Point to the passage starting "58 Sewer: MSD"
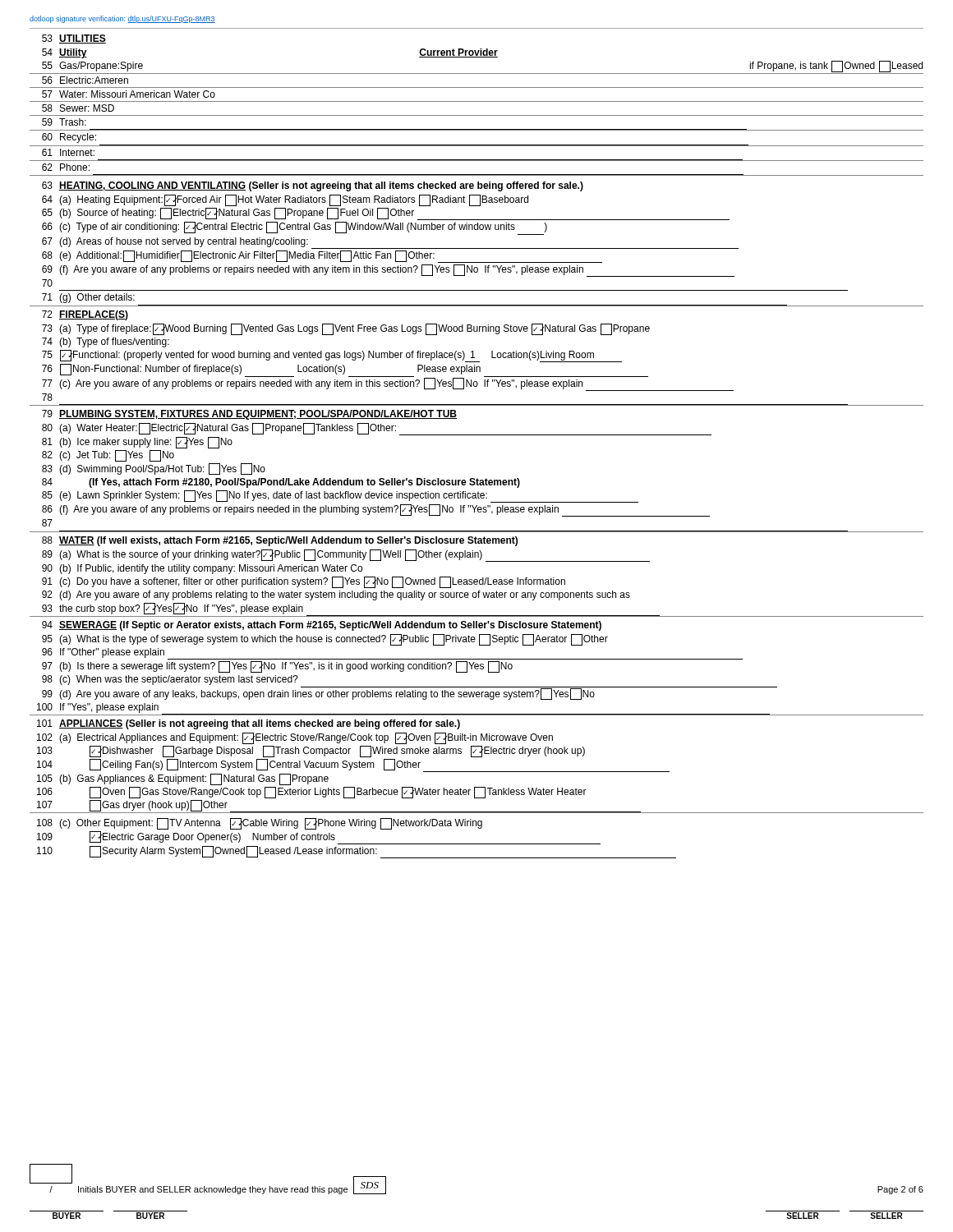Viewport: 953px width, 1232px height. (x=476, y=108)
